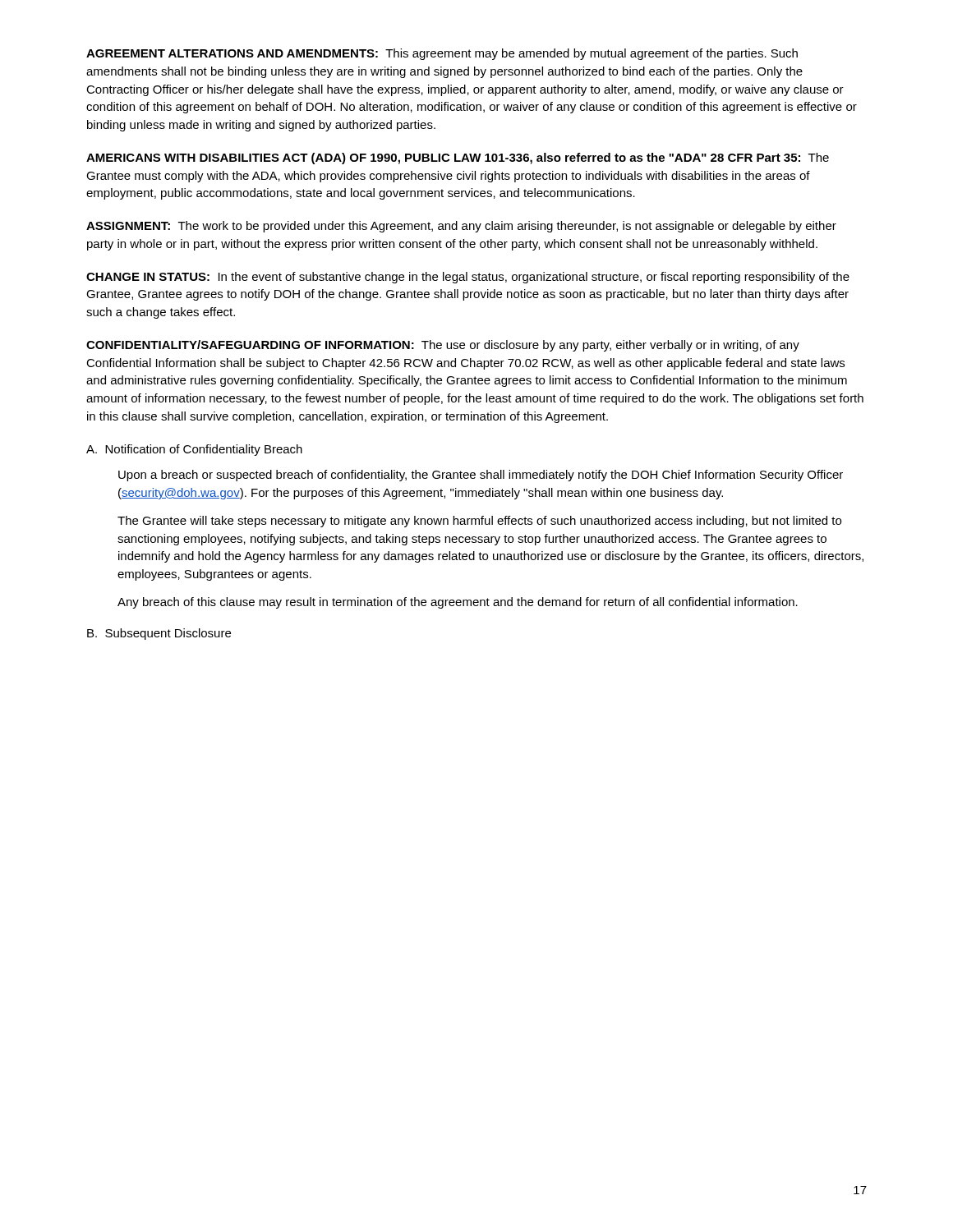953x1232 pixels.
Task: Locate the text block starting "CHANGE IN STATUS:"
Action: pyautogui.click(x=468, y=294)
